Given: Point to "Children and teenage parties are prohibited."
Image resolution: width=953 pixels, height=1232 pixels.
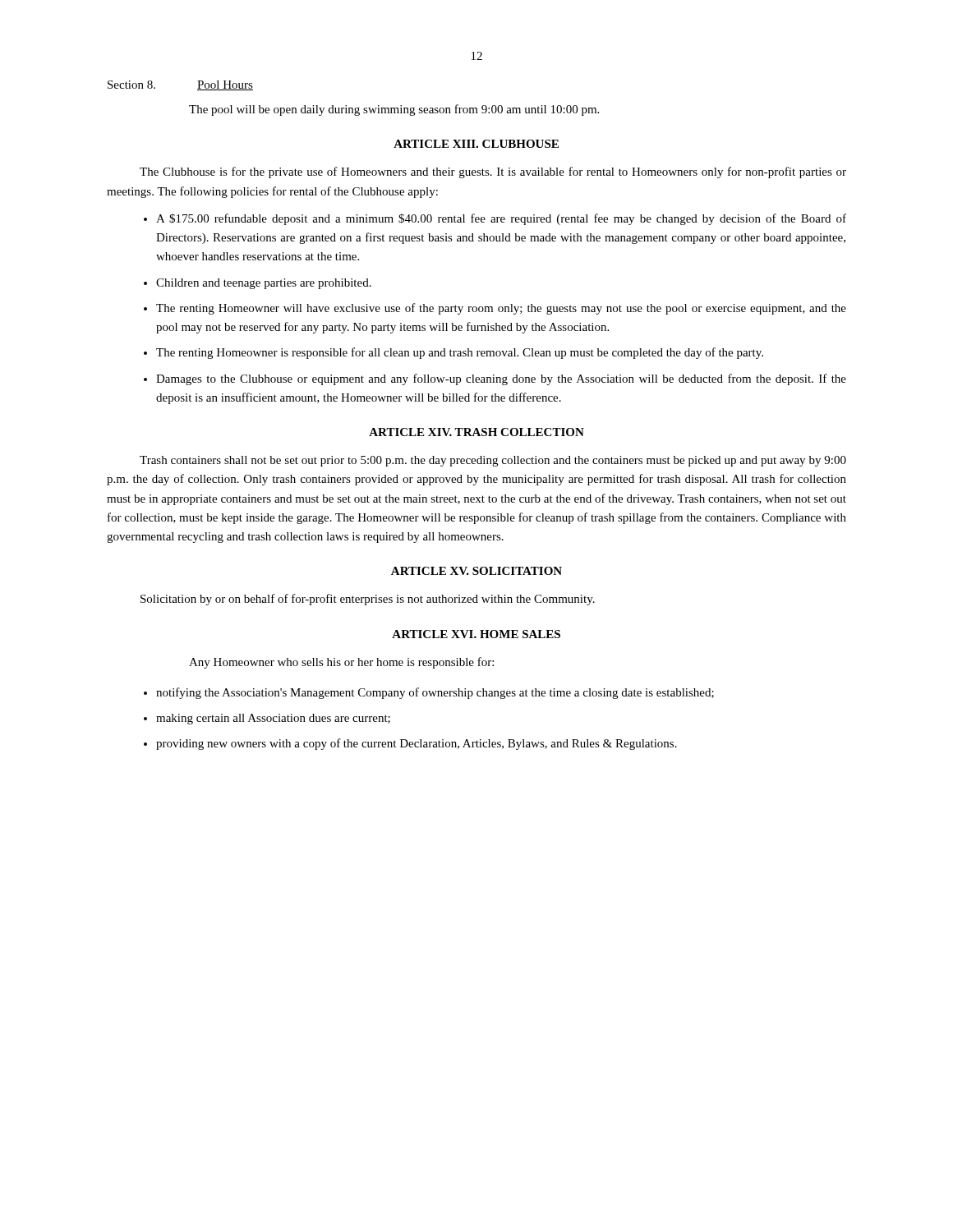Looking at the screenshot, I should coord(264,282).
